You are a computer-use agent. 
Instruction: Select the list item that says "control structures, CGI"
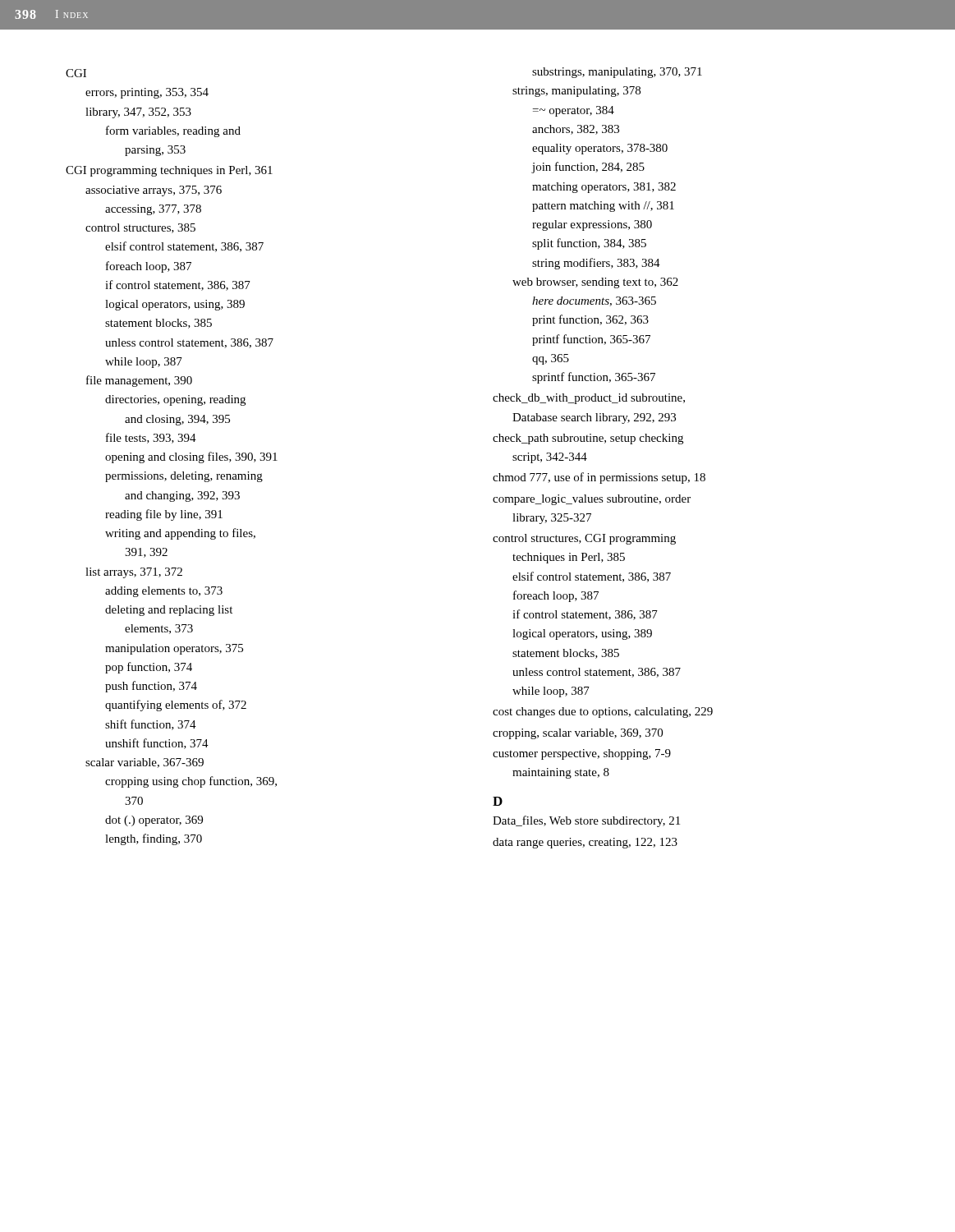[584, 538]
